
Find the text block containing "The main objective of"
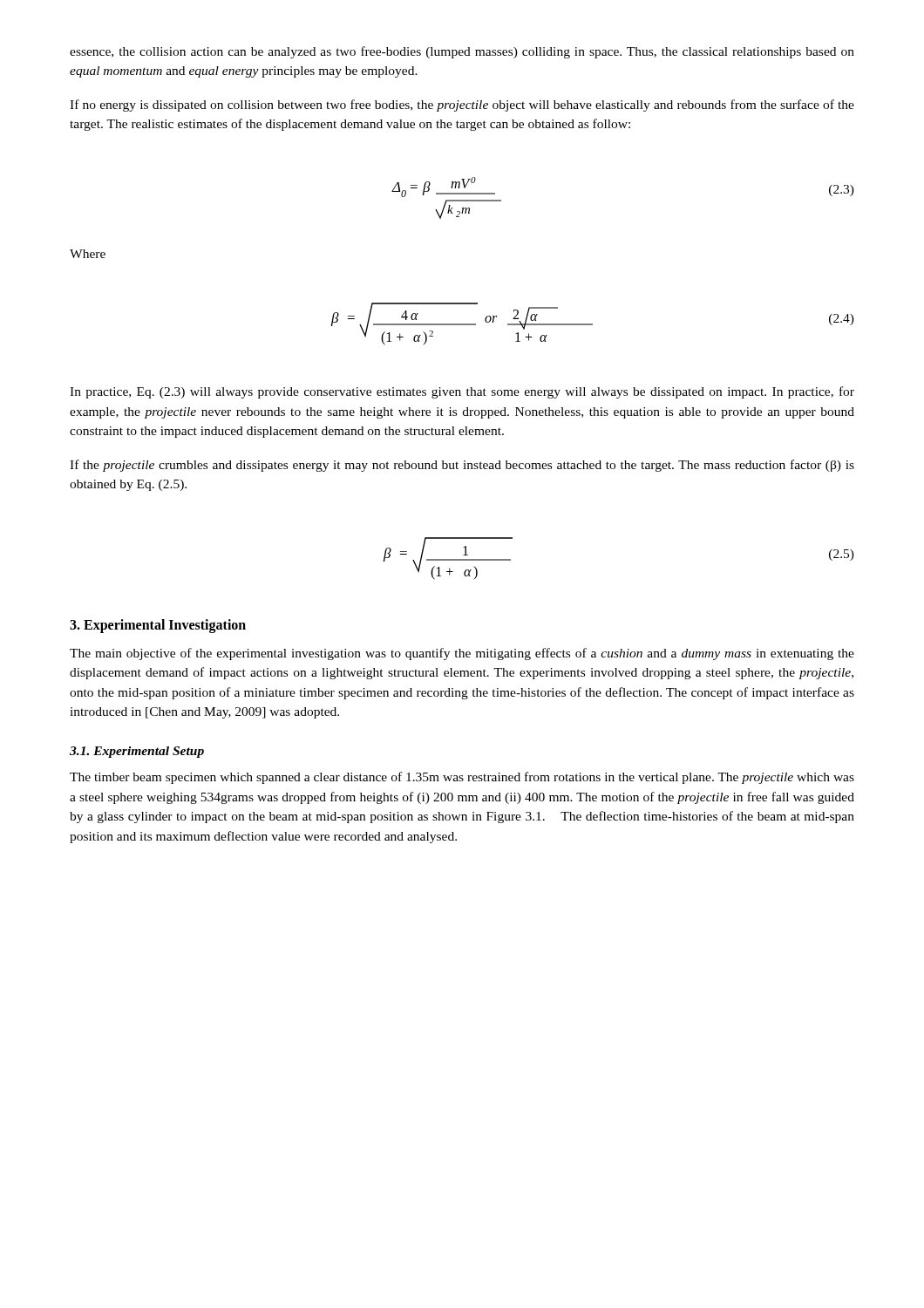pos(462,682)
